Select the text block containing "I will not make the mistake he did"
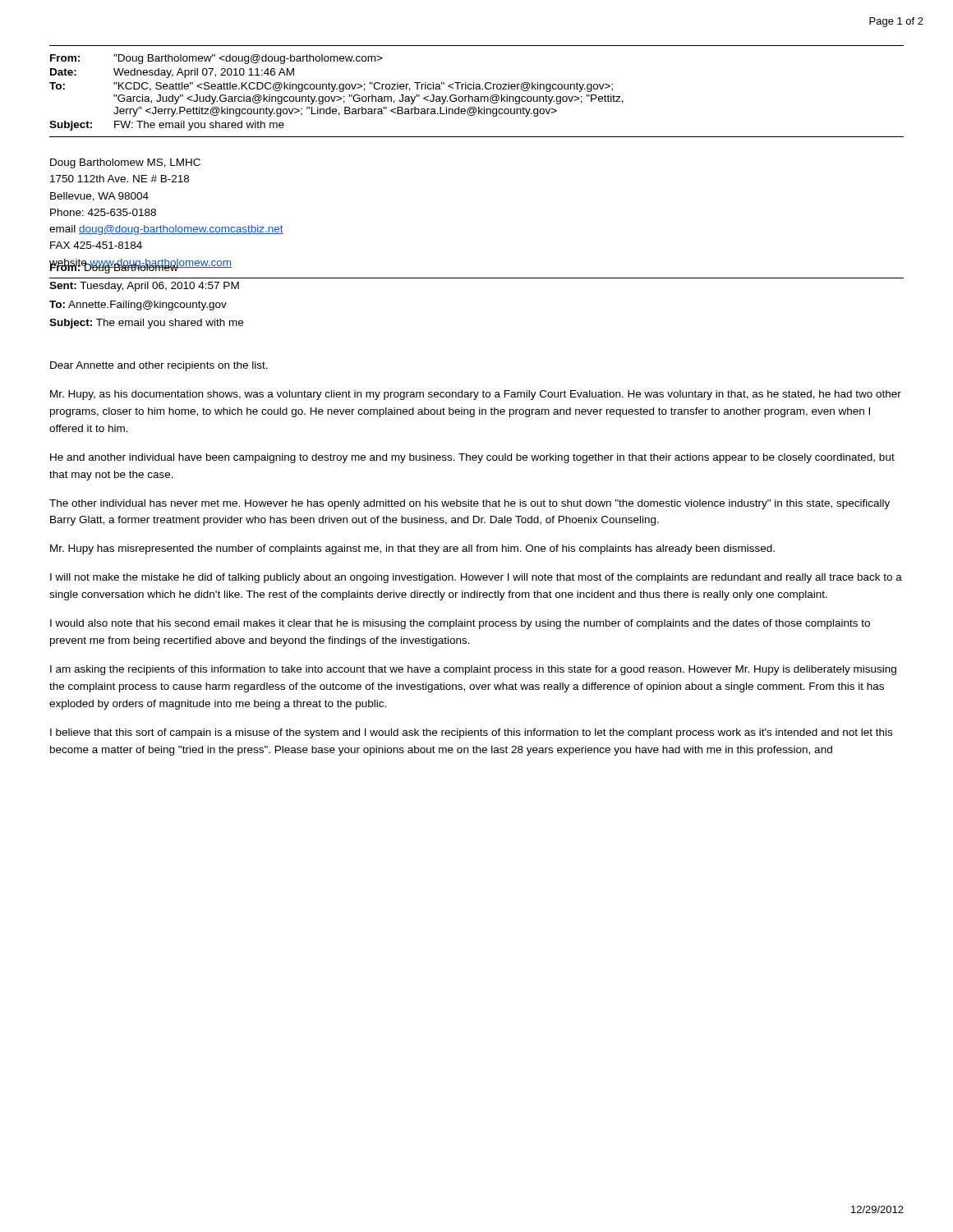Screen dimensions: 1232x953 click(476, 587)
